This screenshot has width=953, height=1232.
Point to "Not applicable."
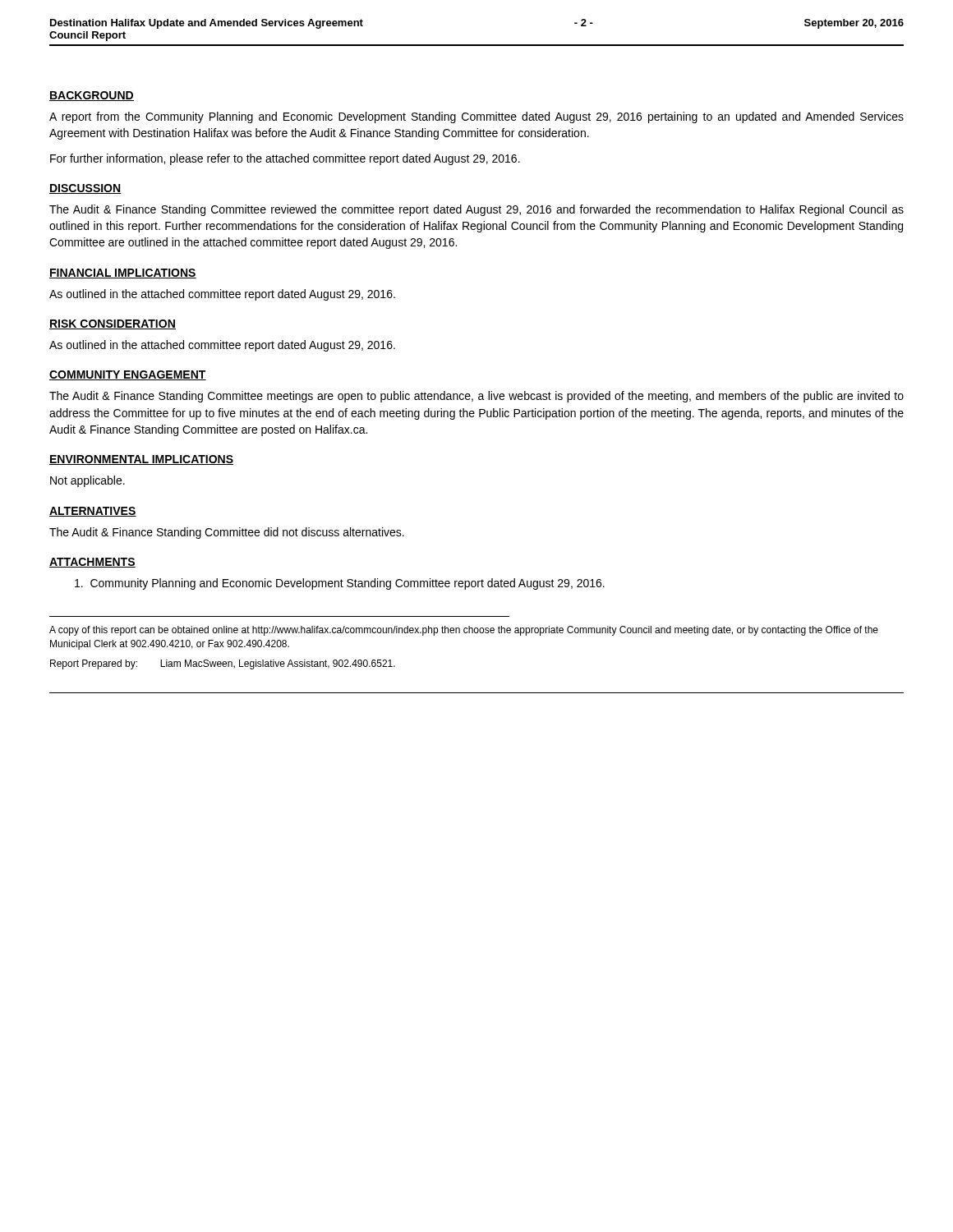click(x=87, y=481)
